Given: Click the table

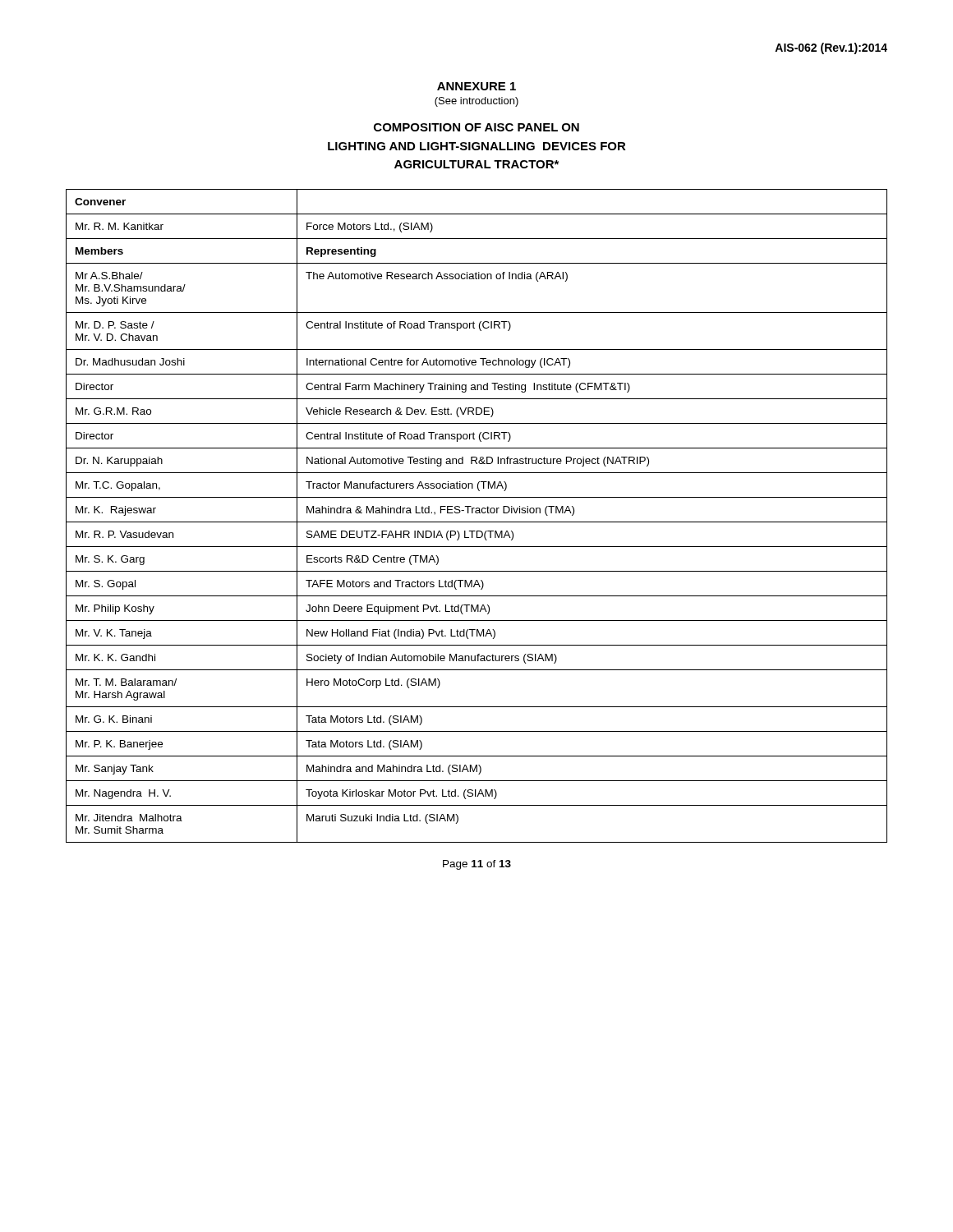Looking at the screenshot, I should pos(476,515).
